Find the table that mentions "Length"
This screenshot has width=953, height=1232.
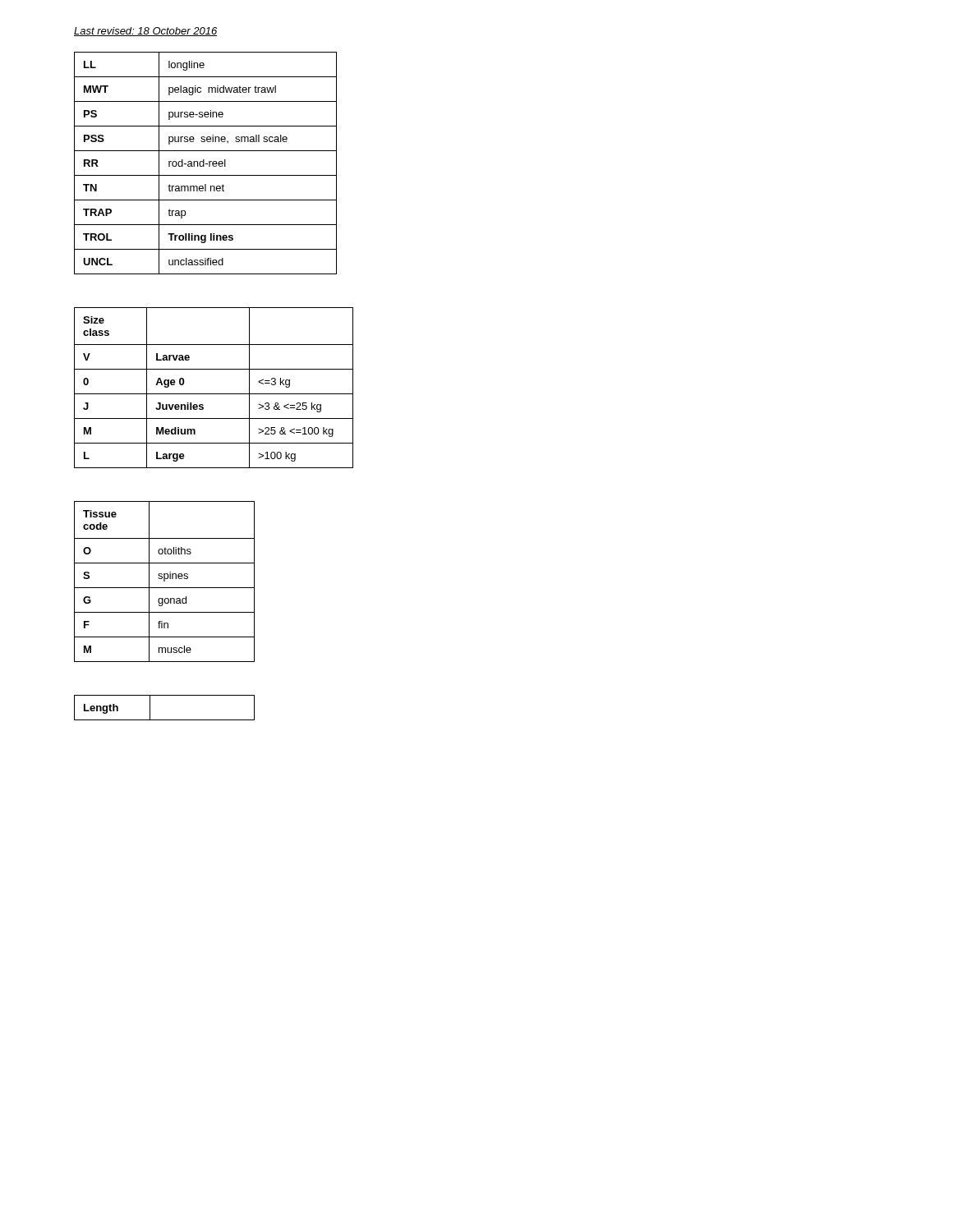point(304,708)
